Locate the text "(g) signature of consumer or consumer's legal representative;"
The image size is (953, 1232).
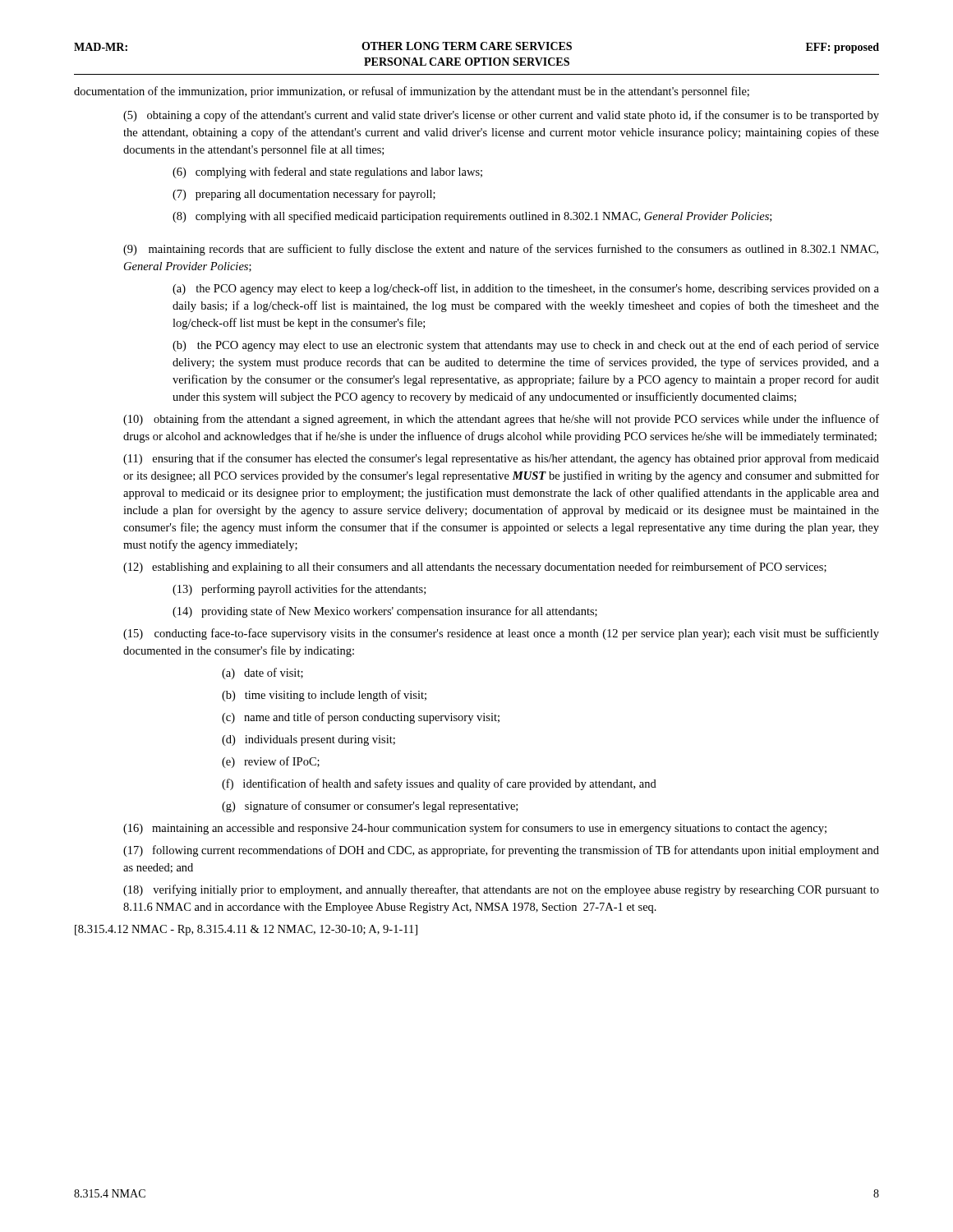pos(370,806)
